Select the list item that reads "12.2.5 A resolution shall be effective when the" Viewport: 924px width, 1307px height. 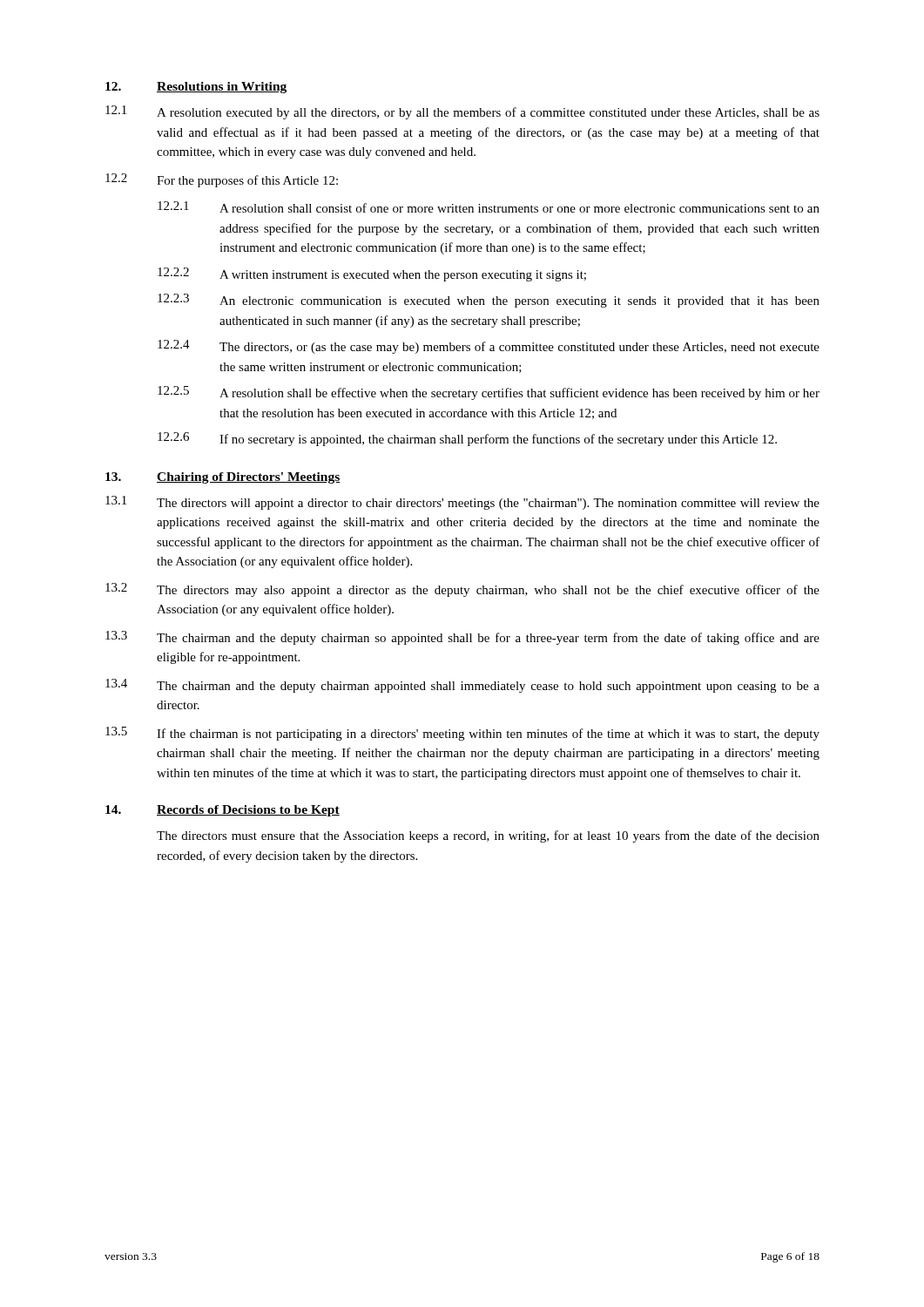488,403
